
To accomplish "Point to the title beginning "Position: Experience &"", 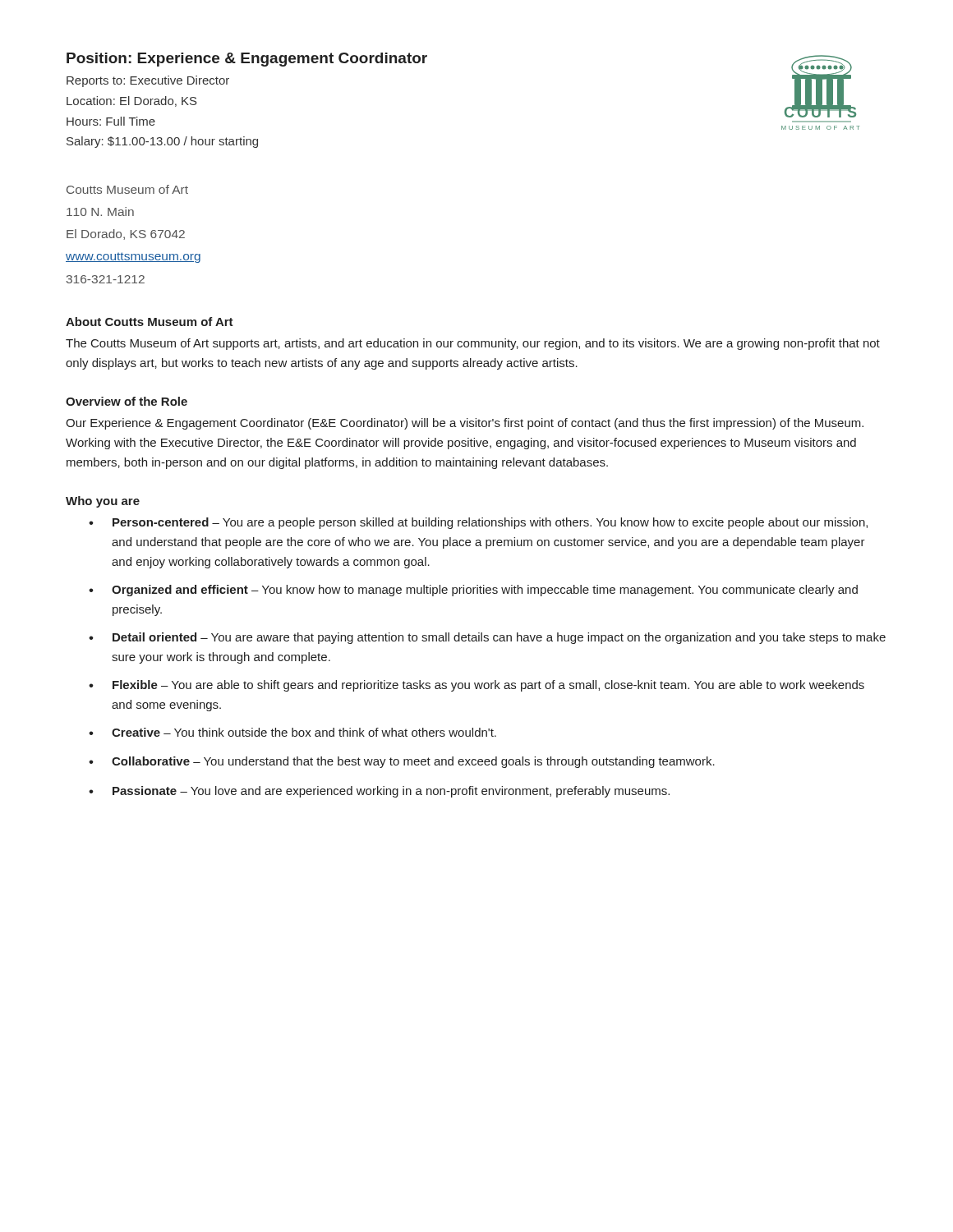I will (x=247, y=58).
